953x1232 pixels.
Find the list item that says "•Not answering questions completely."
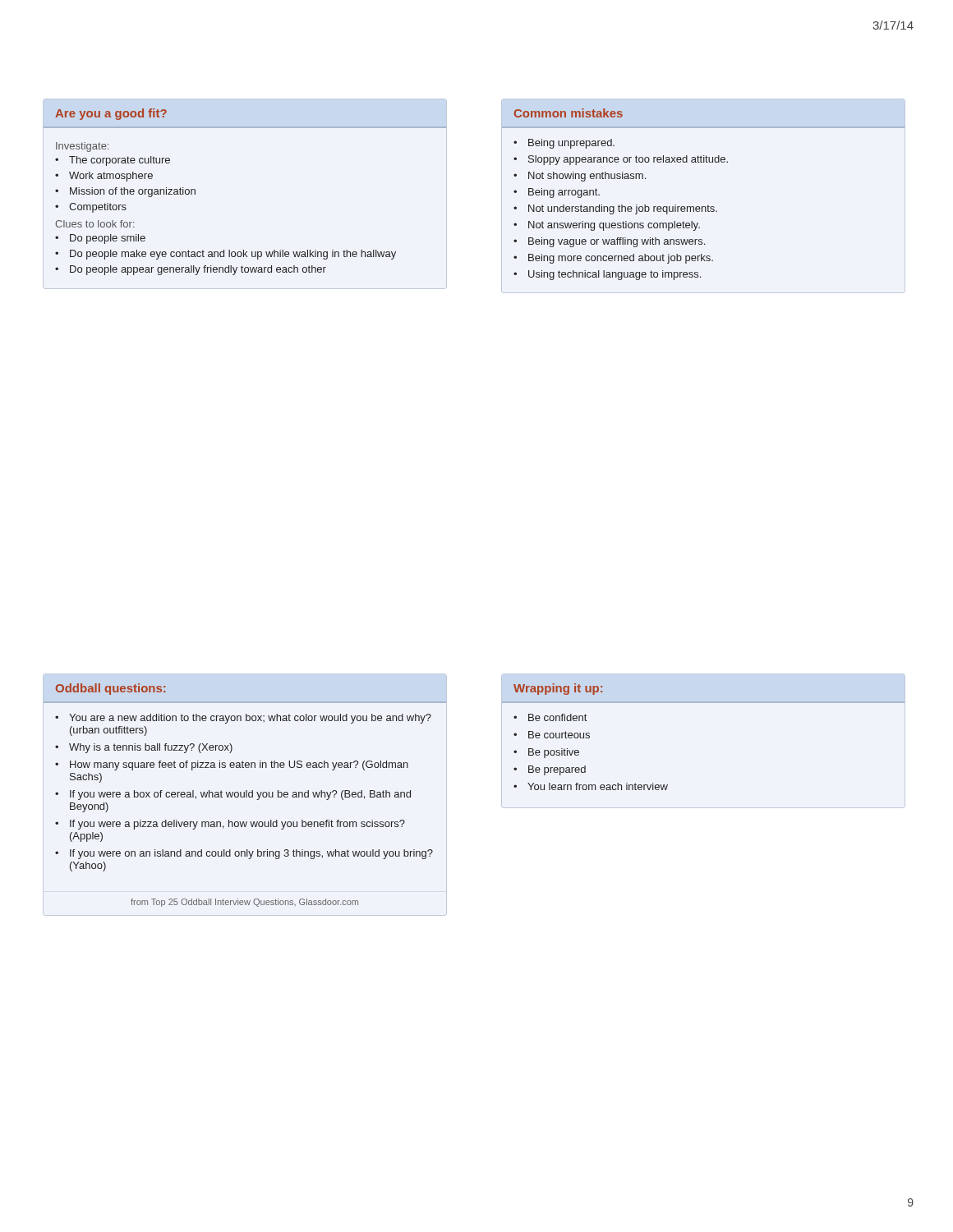[x=607, y=225]
